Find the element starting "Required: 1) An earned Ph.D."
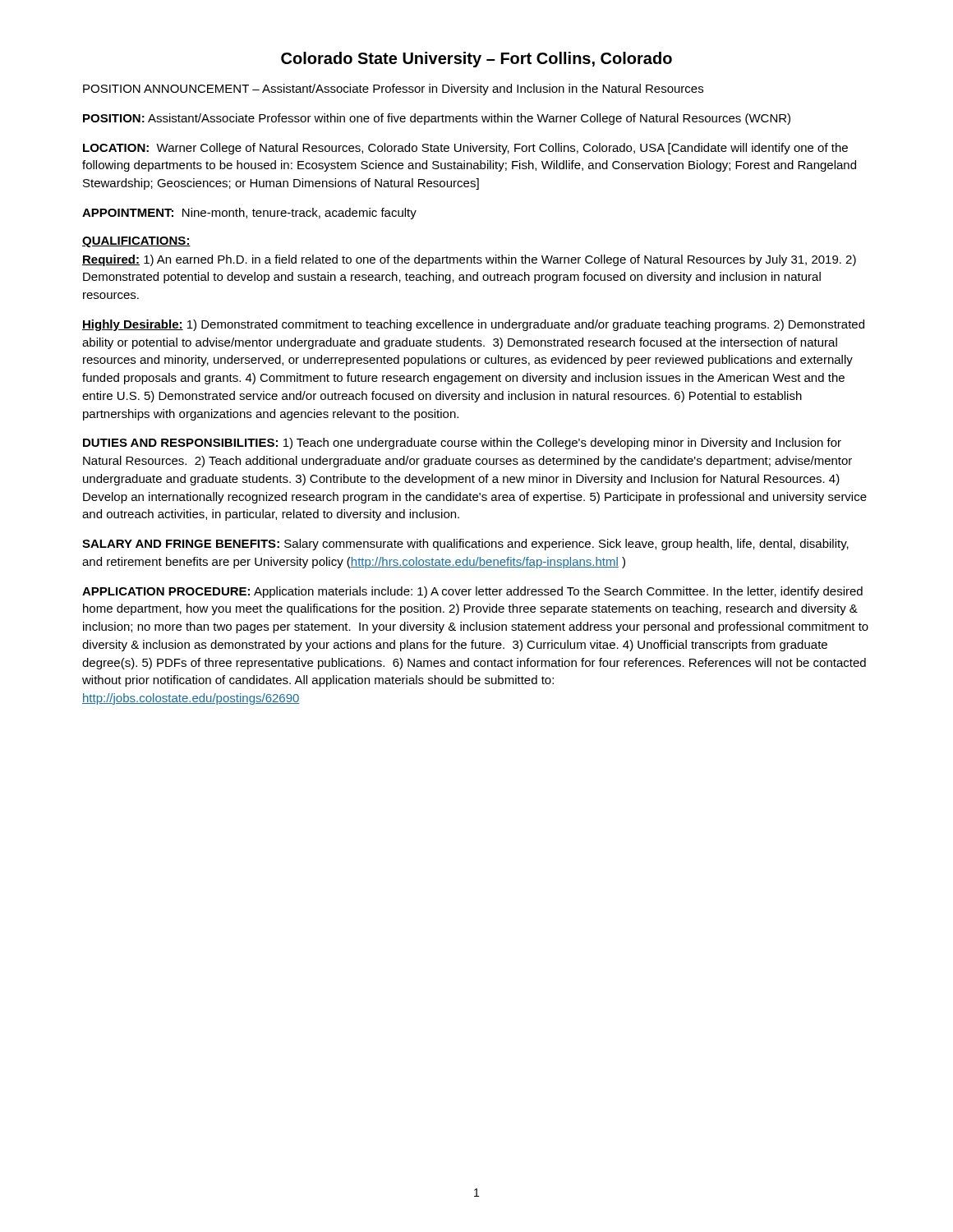 pyautogui.click(x=469, y=277)
